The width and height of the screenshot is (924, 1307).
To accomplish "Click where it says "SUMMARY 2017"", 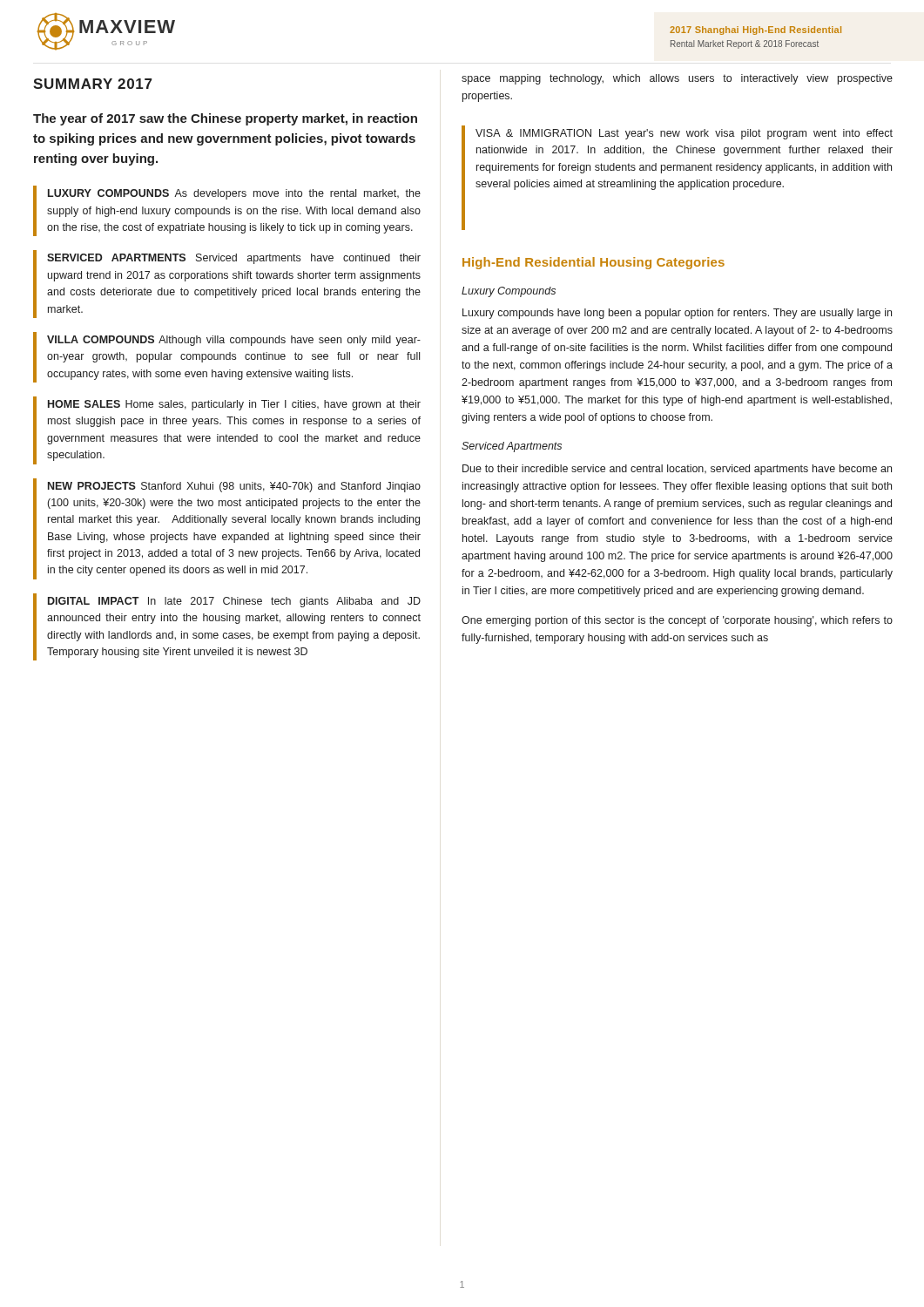I will [93, 84].
